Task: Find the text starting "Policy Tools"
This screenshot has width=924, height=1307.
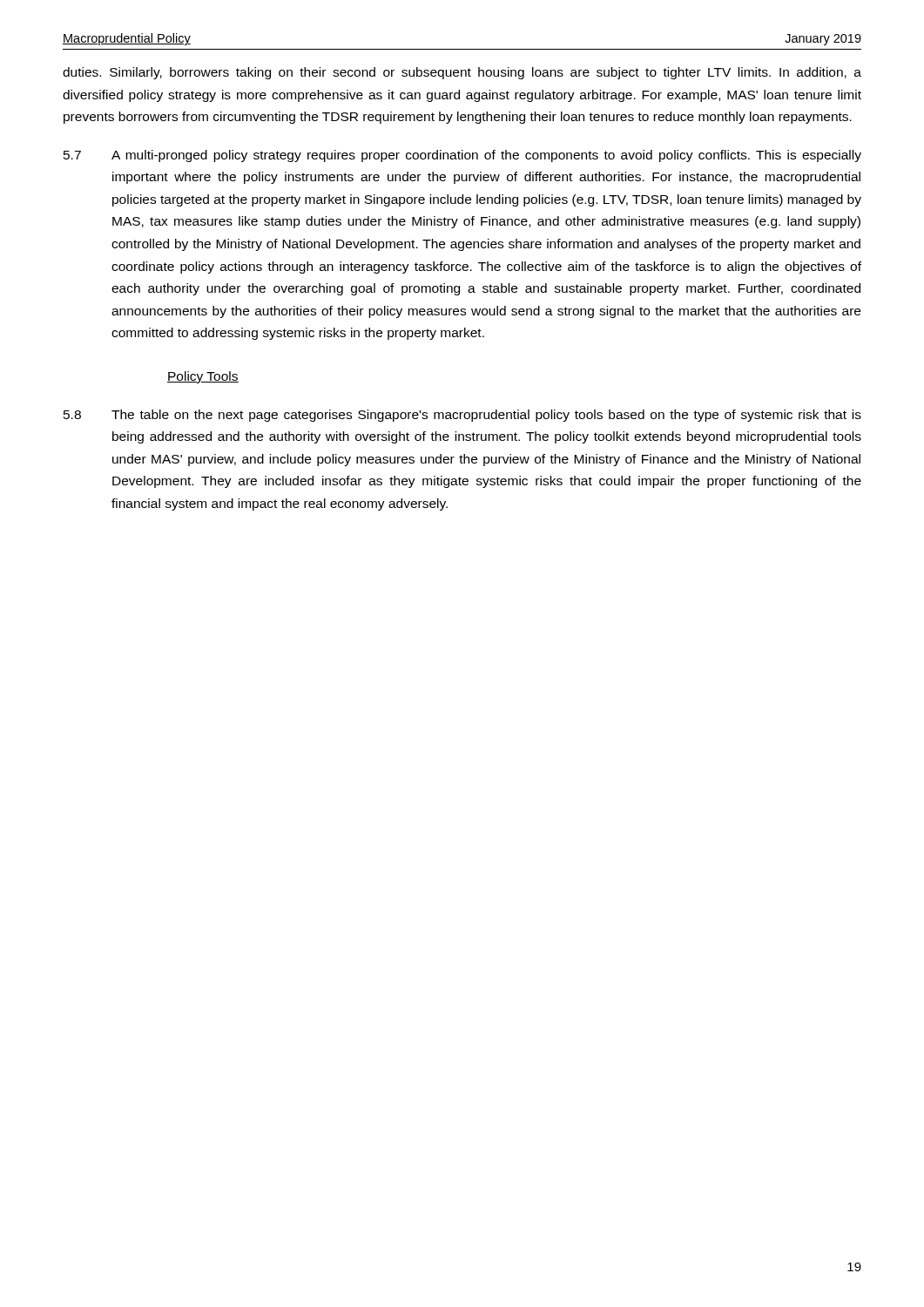Action: point(203,376)
